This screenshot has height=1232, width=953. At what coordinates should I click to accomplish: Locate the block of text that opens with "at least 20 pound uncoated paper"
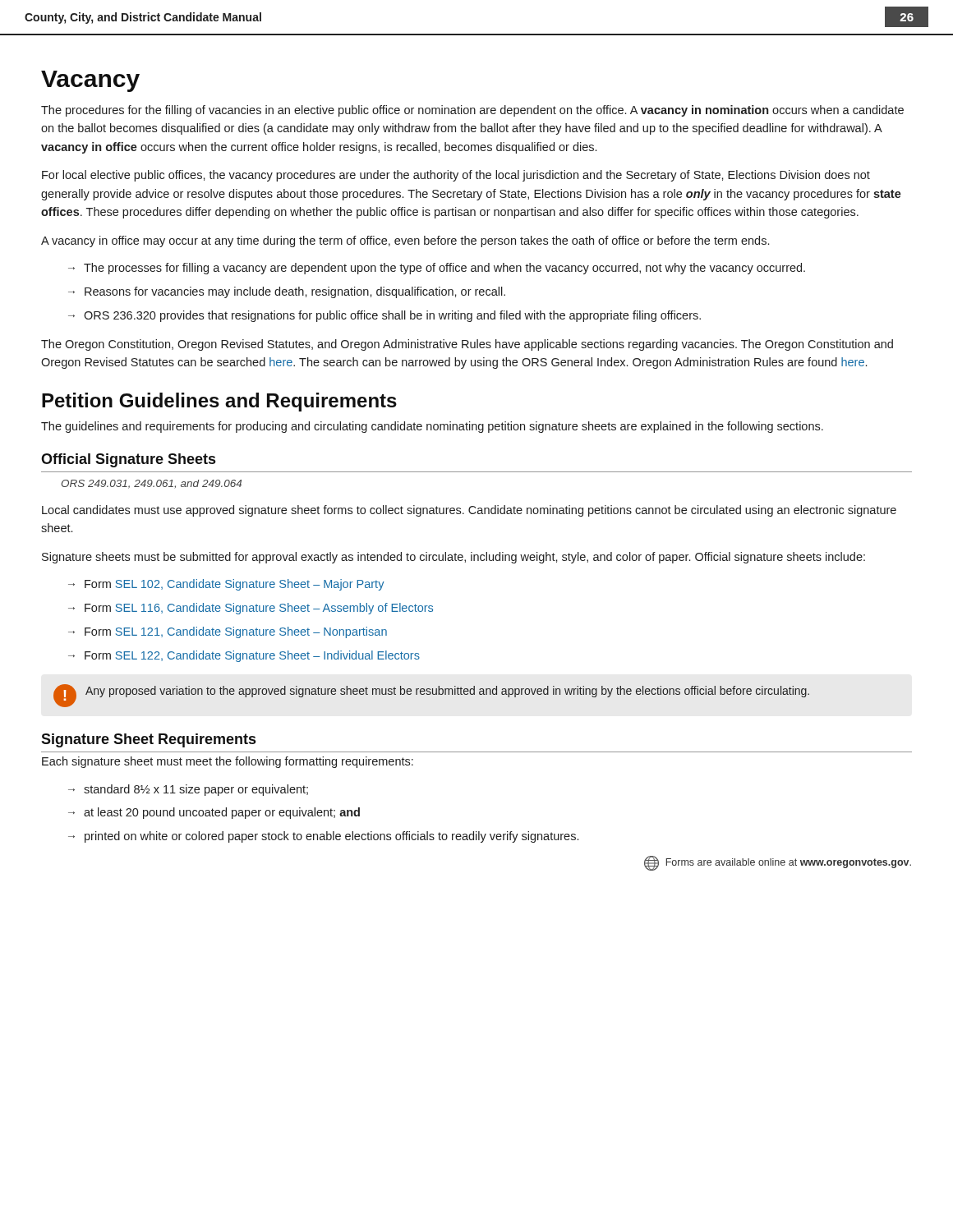click(x=214, y=813)
